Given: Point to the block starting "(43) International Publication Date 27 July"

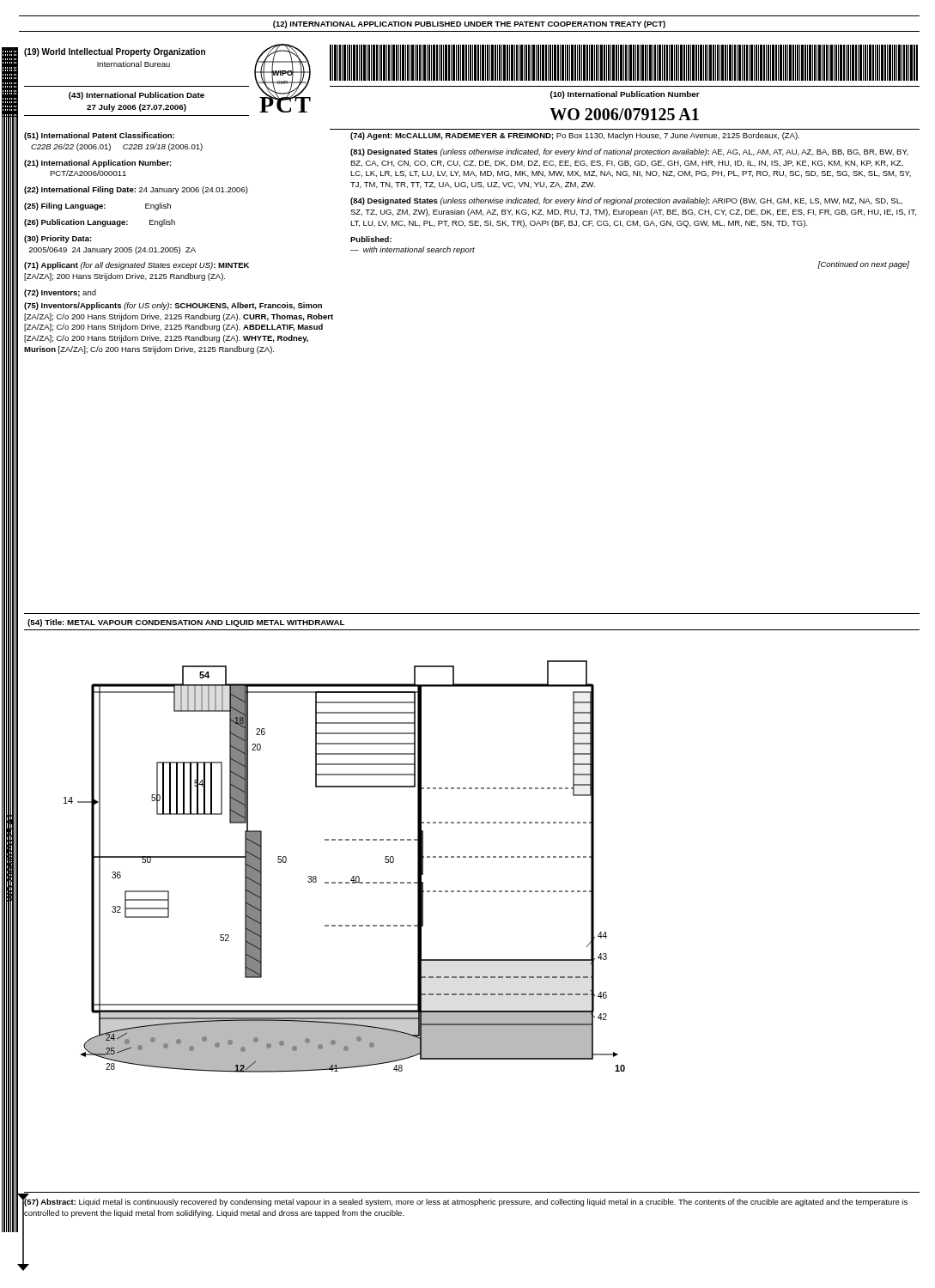Looking at the screenshot, I should pos(137,101).
